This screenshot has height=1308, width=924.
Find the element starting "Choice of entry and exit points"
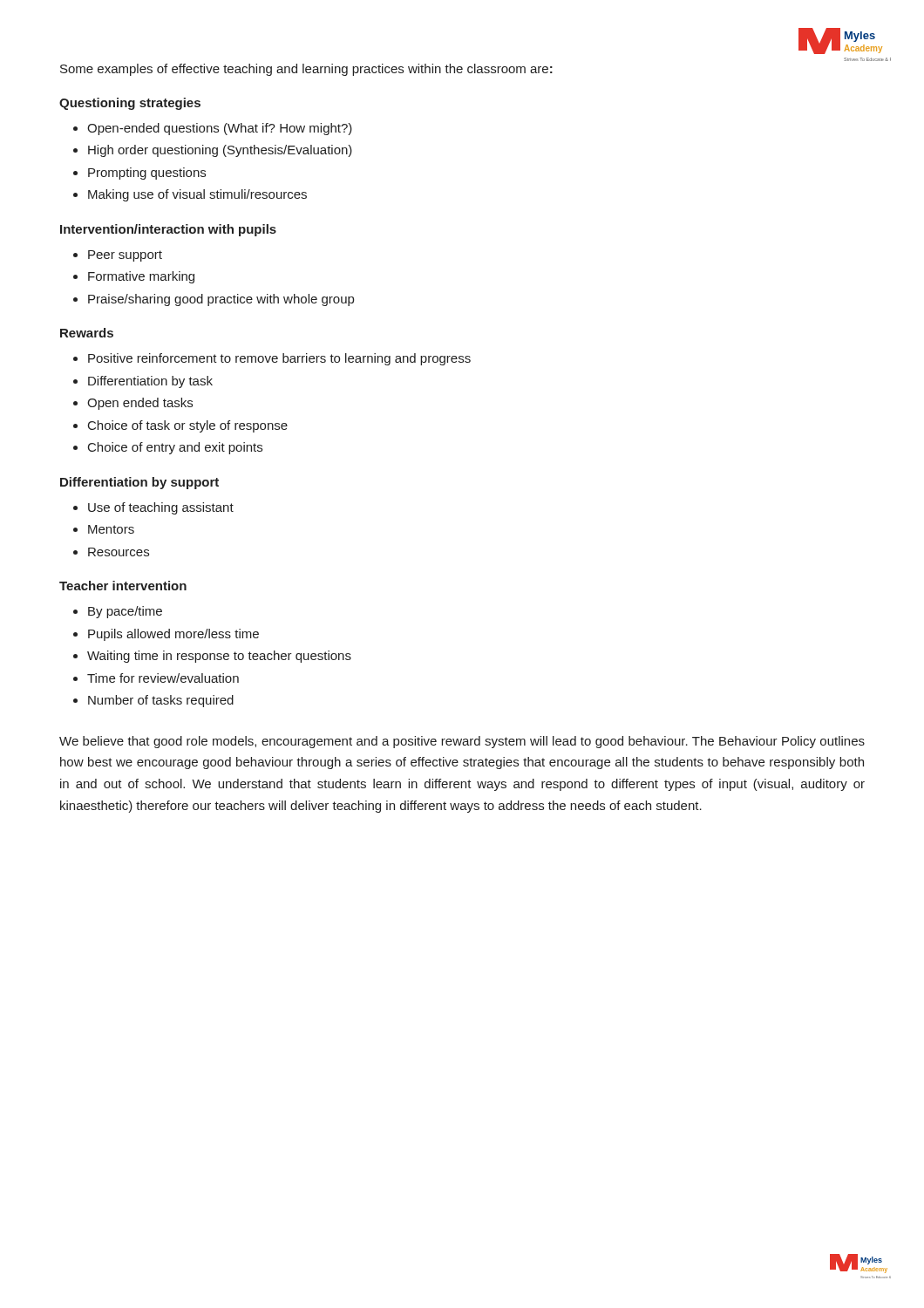pyautogui.click(x=175, y=447)
